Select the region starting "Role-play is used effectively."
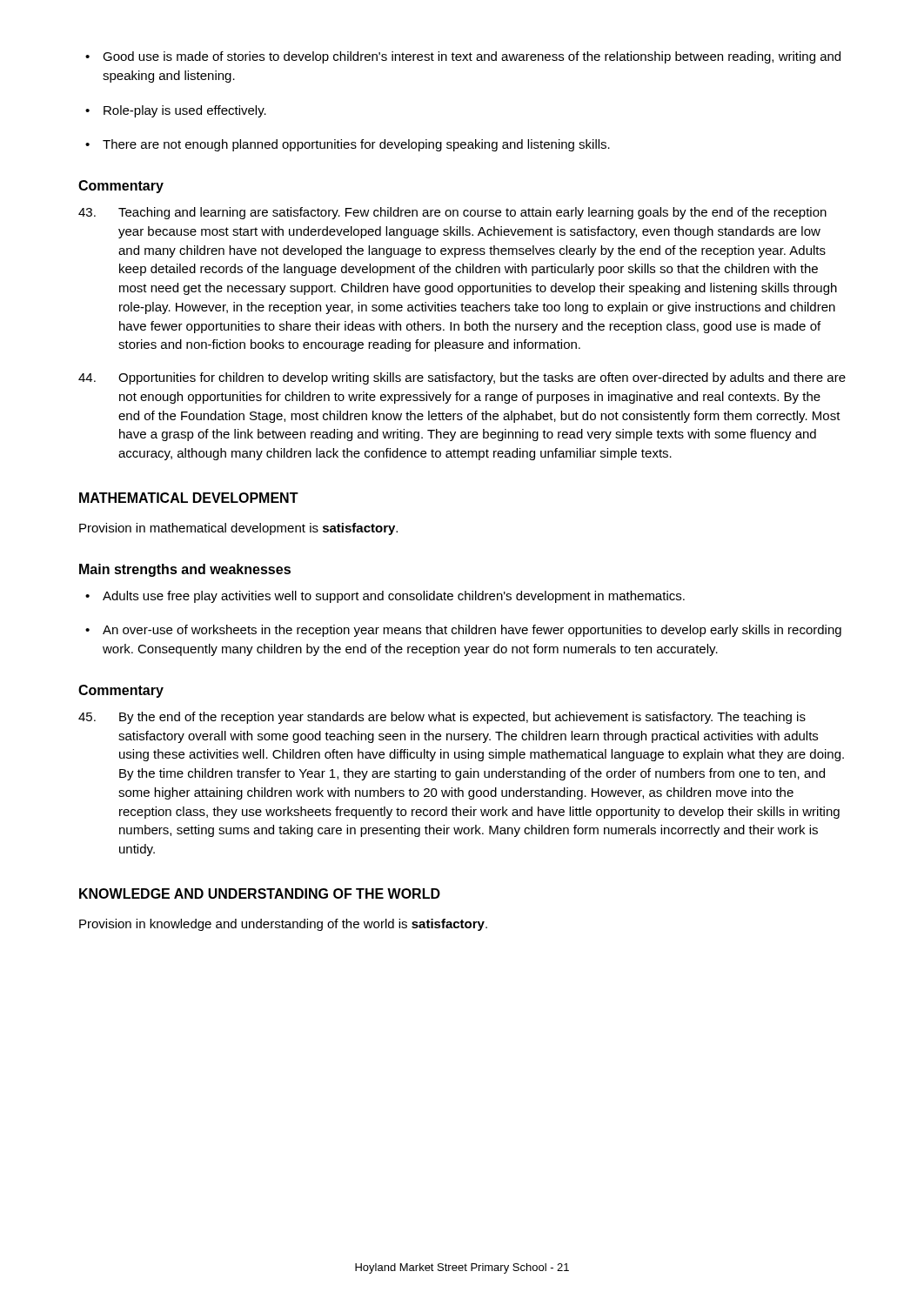This screenshot has width=924, height=1305. point(176,111)
